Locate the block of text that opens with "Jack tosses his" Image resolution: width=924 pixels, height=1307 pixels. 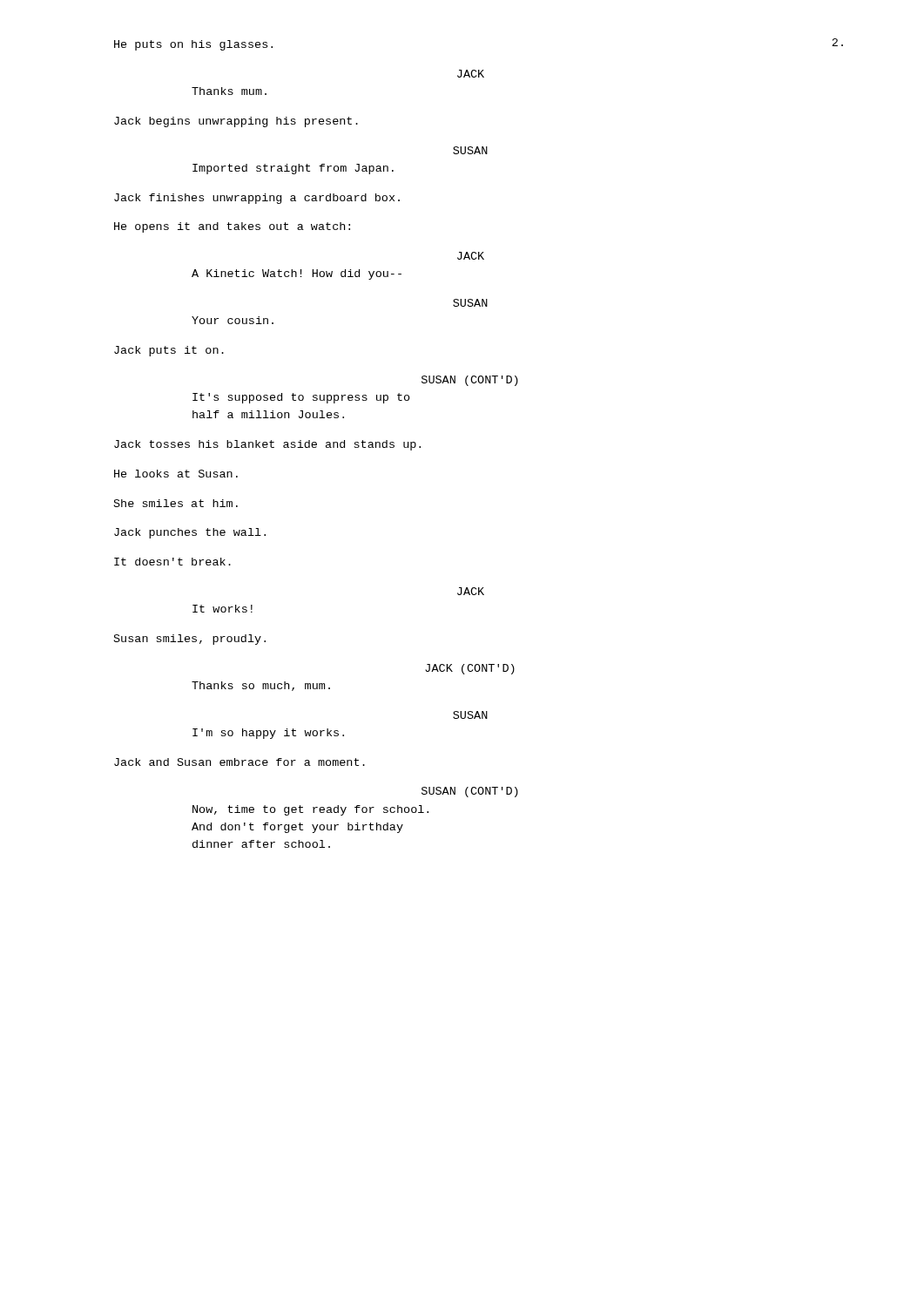coord(409,445)
